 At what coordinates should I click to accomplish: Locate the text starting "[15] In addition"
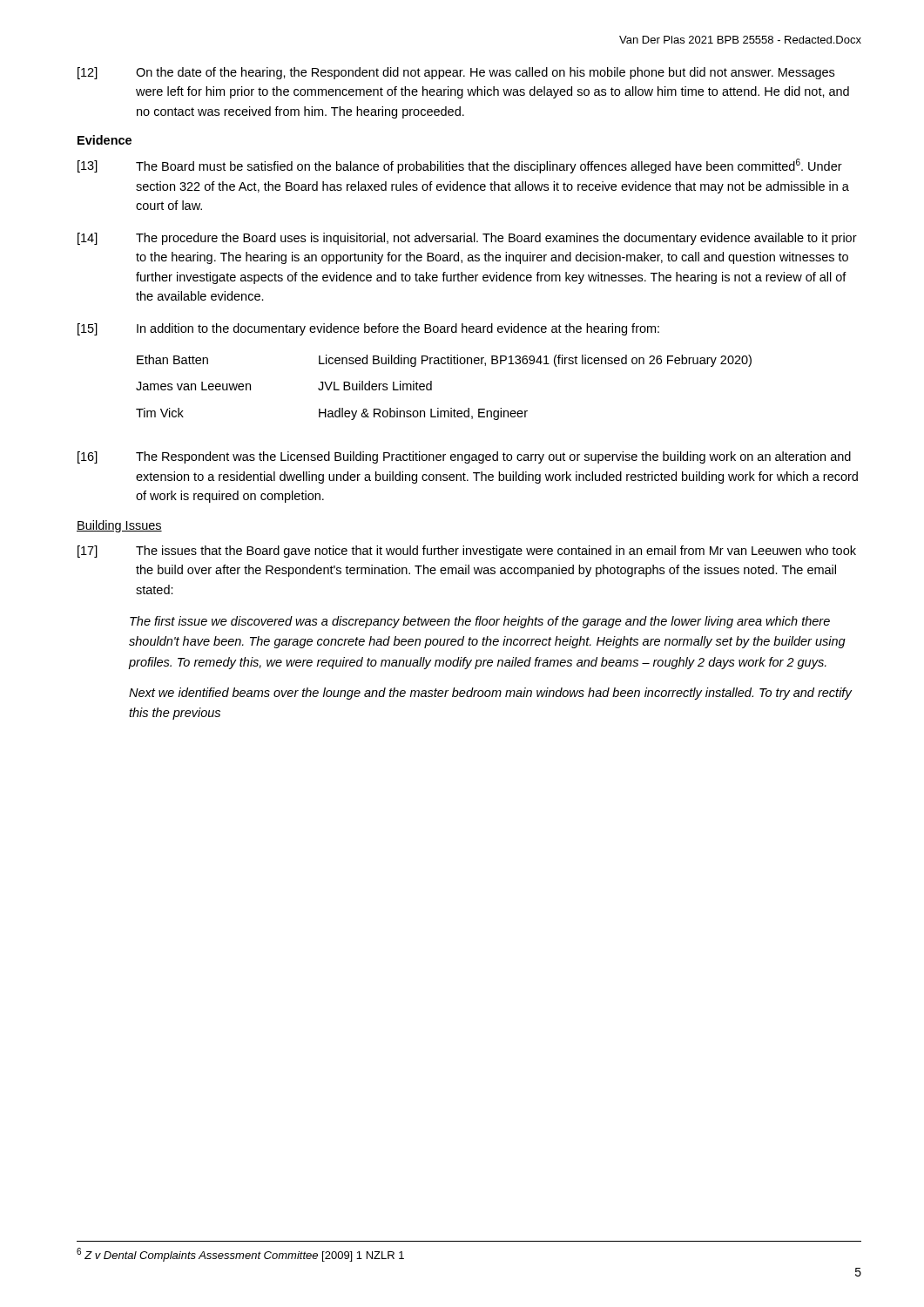(368, 329)
